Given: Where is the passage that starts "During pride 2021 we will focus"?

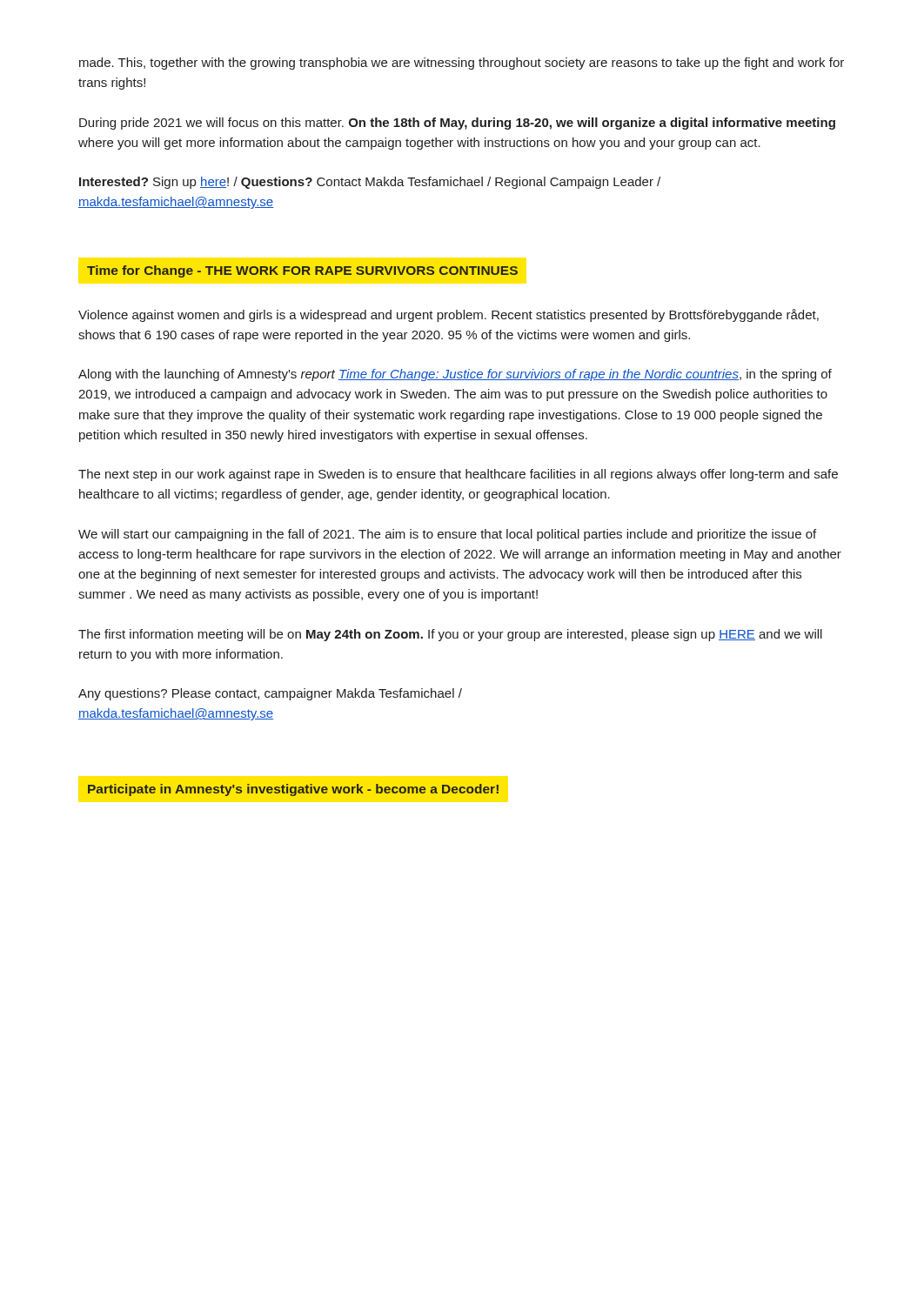Looking at the screenshot, I should pos(457,132).
